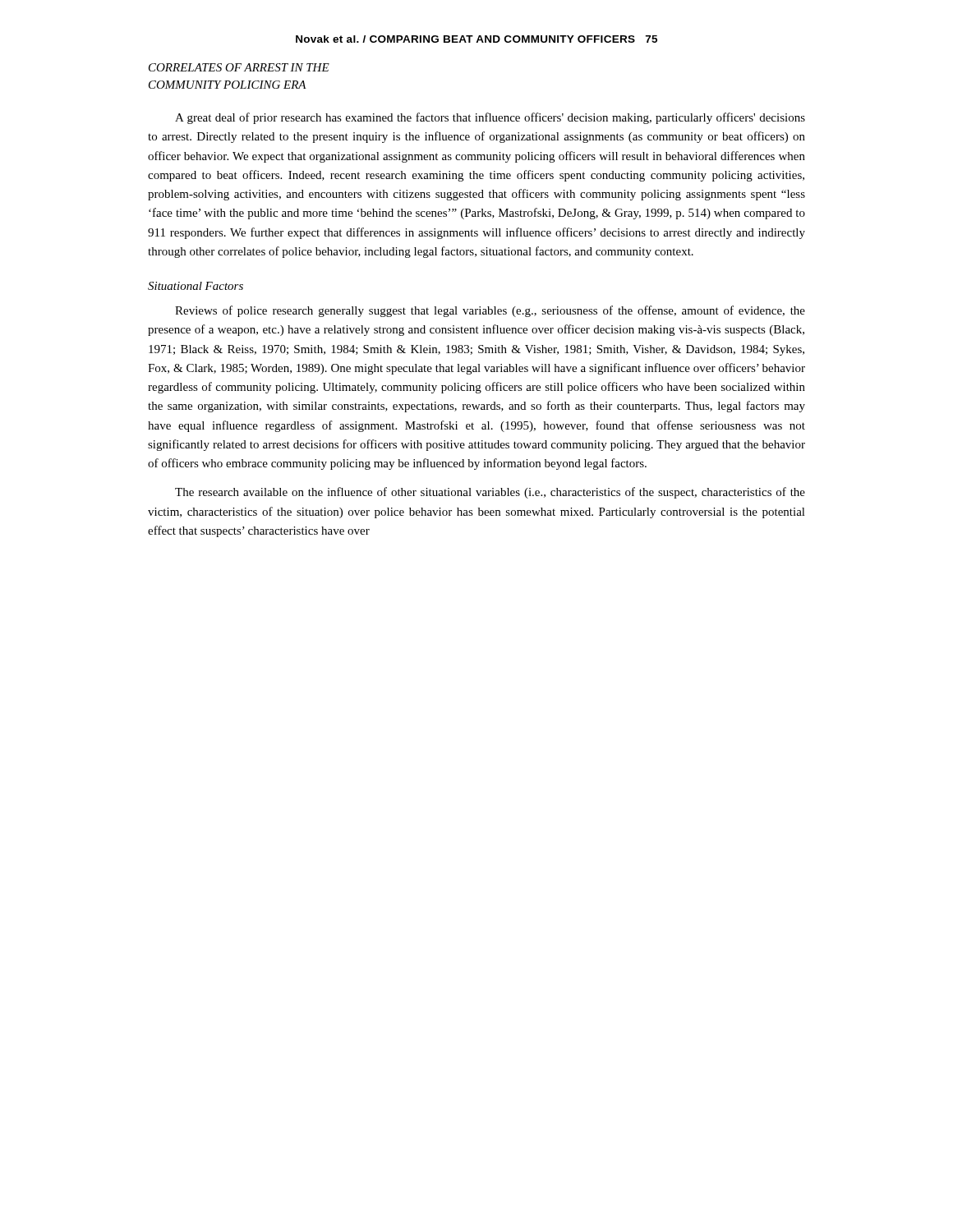
Task: Point to the block beginning "Reviews of police research"
Action: 476,387
